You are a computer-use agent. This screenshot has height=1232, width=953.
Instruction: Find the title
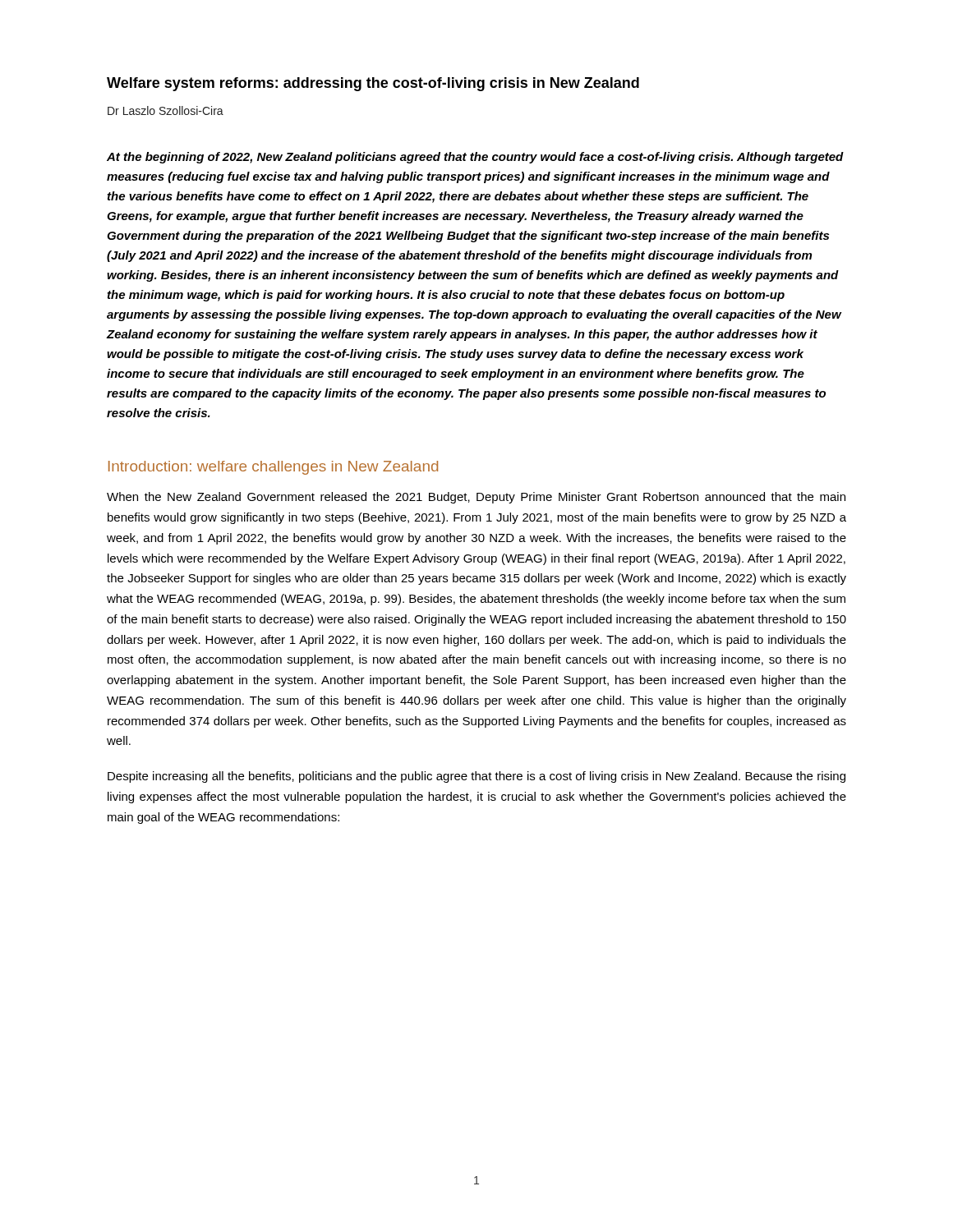point(373,83)
